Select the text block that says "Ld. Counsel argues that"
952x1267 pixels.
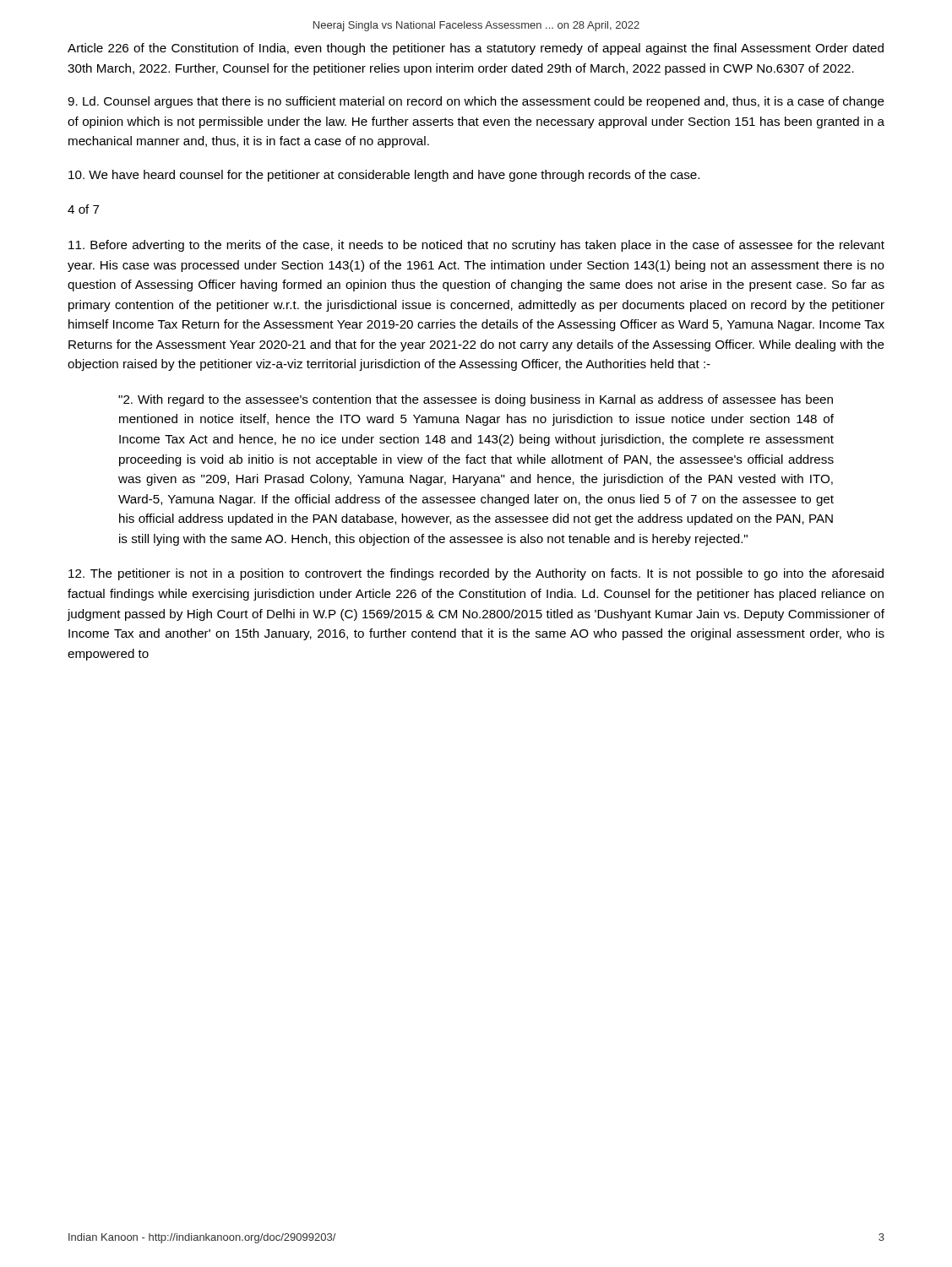(x=476, y=121)
